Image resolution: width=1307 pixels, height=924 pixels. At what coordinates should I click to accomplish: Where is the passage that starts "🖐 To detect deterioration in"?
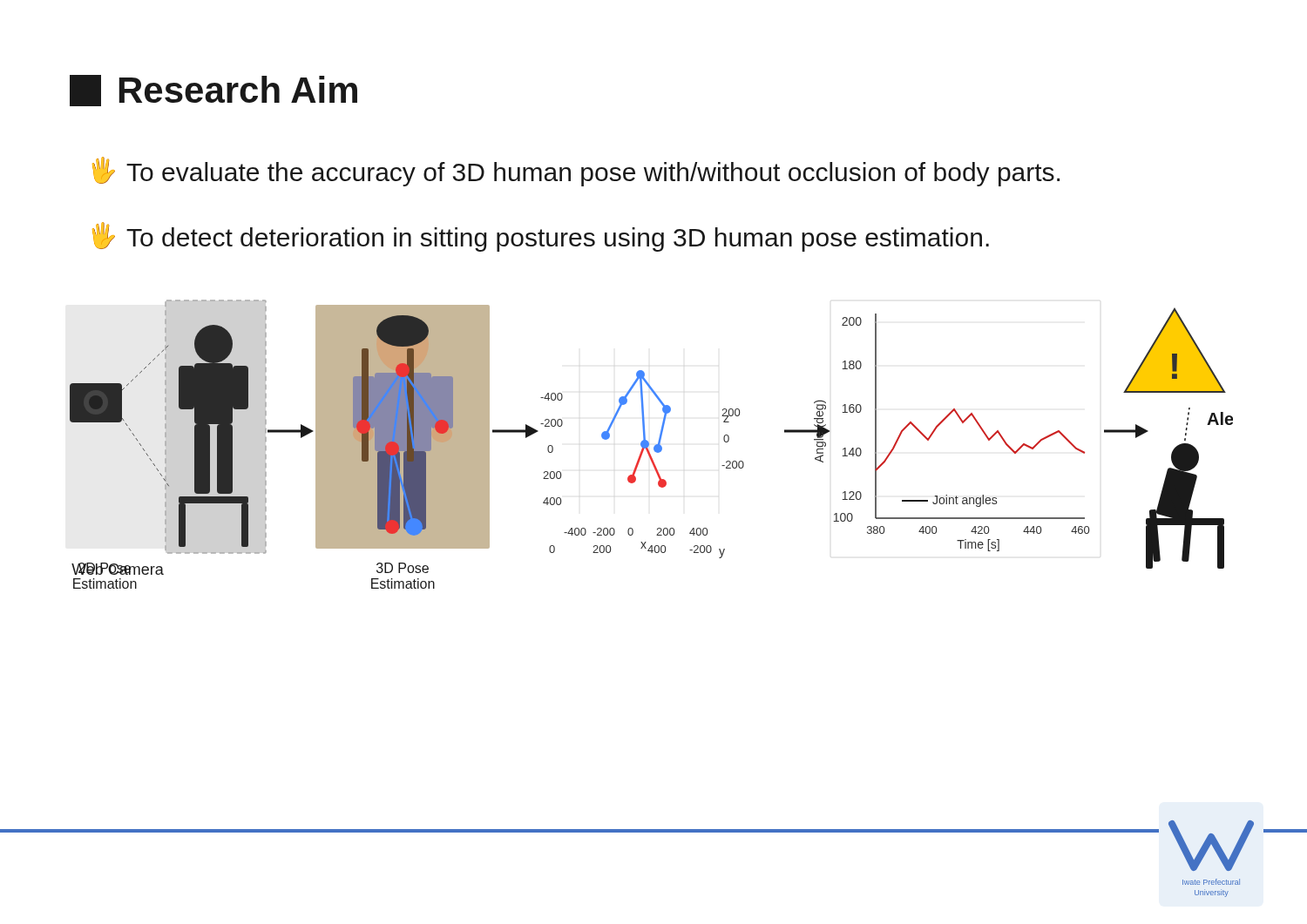539,237
